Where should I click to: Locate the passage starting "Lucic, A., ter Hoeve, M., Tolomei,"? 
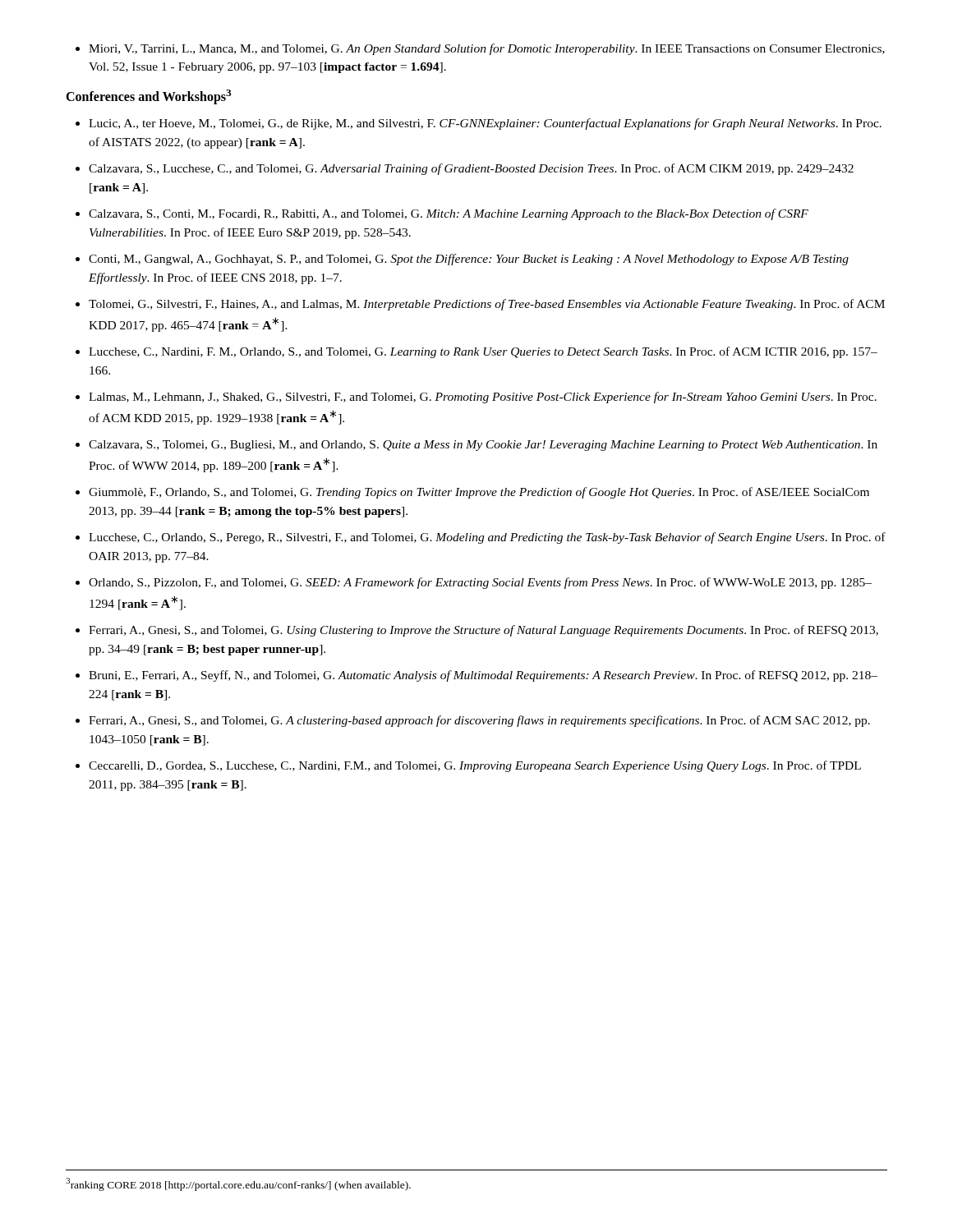click(x=476, y=454)
